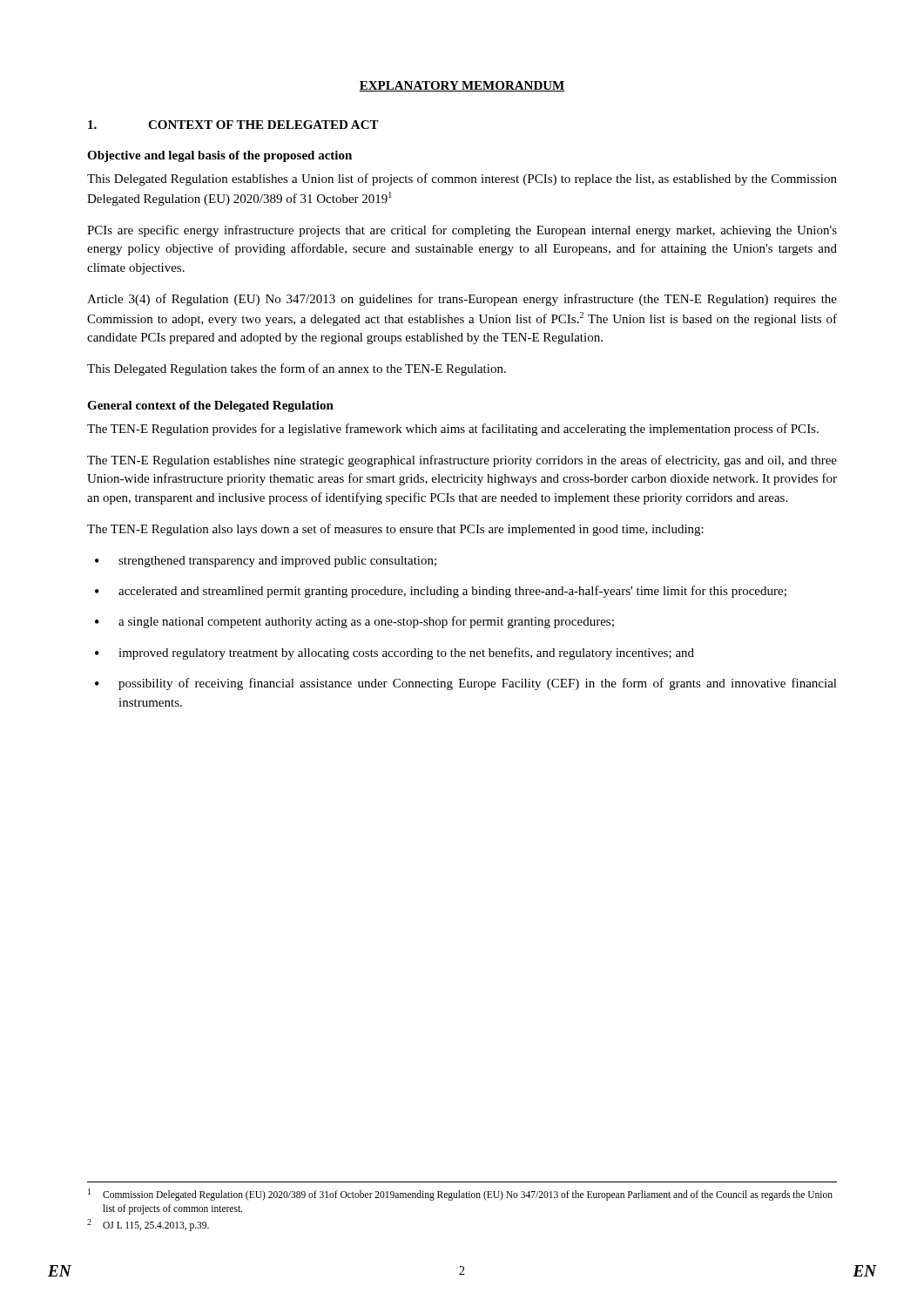The width and height of the screenshot is (924, 1307).
Task: Point to the block starting "2 OJ L 115, 25.4.2013, p.39."
Action: (x=148, y=1226)
